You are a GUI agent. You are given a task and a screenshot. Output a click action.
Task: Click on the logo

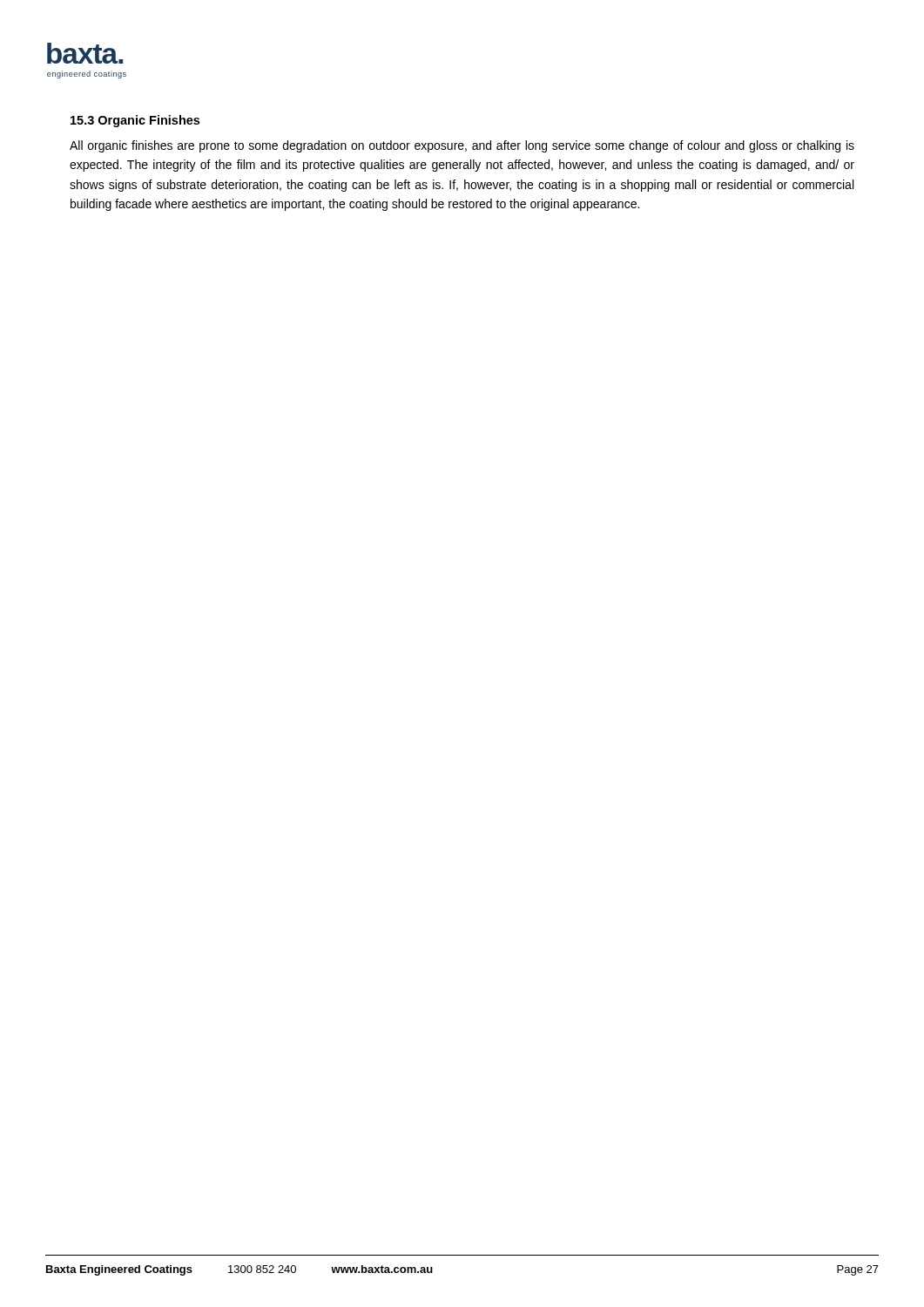click(98, 61)
